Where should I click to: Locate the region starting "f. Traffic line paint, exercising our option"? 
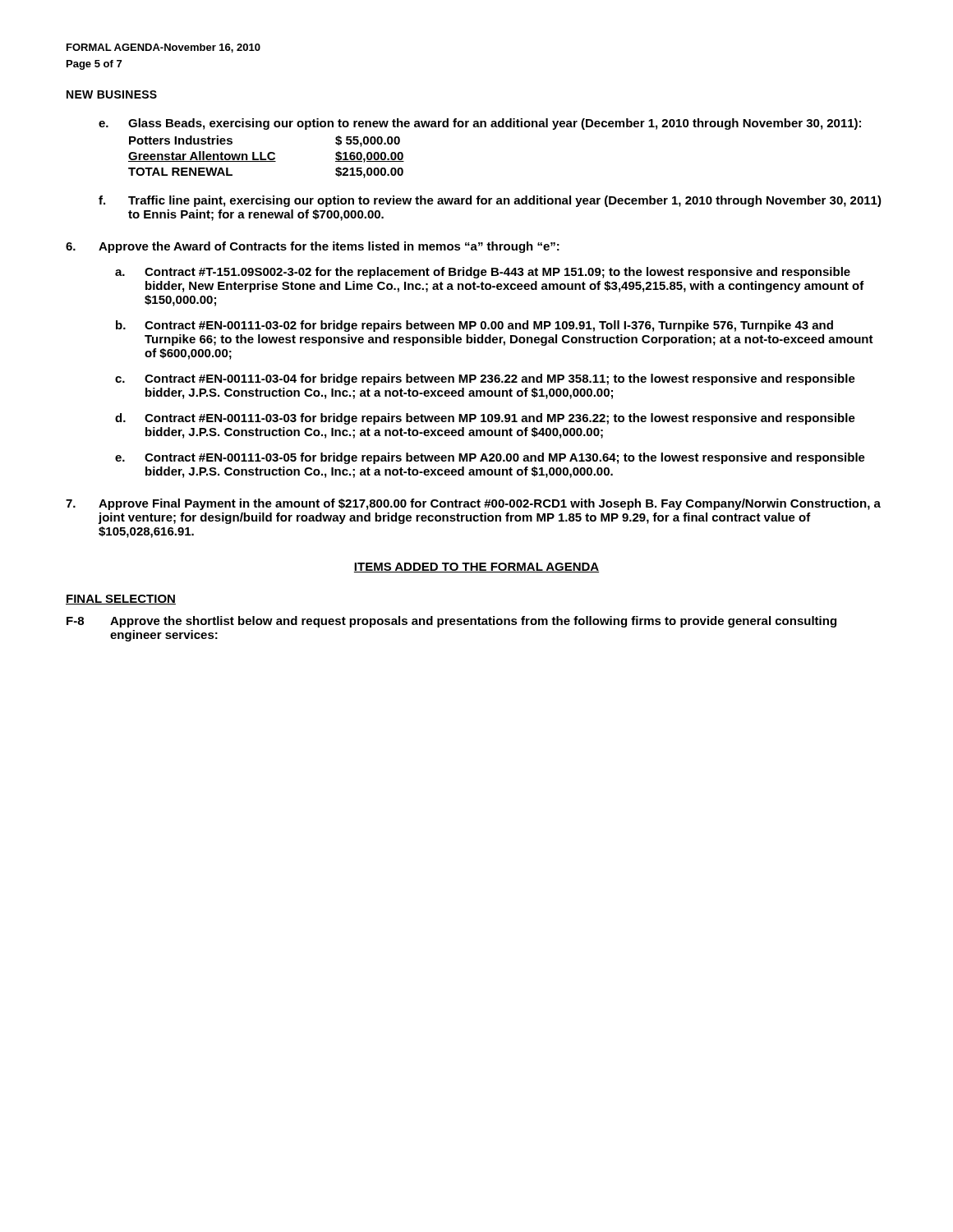(x=493, y=207)
